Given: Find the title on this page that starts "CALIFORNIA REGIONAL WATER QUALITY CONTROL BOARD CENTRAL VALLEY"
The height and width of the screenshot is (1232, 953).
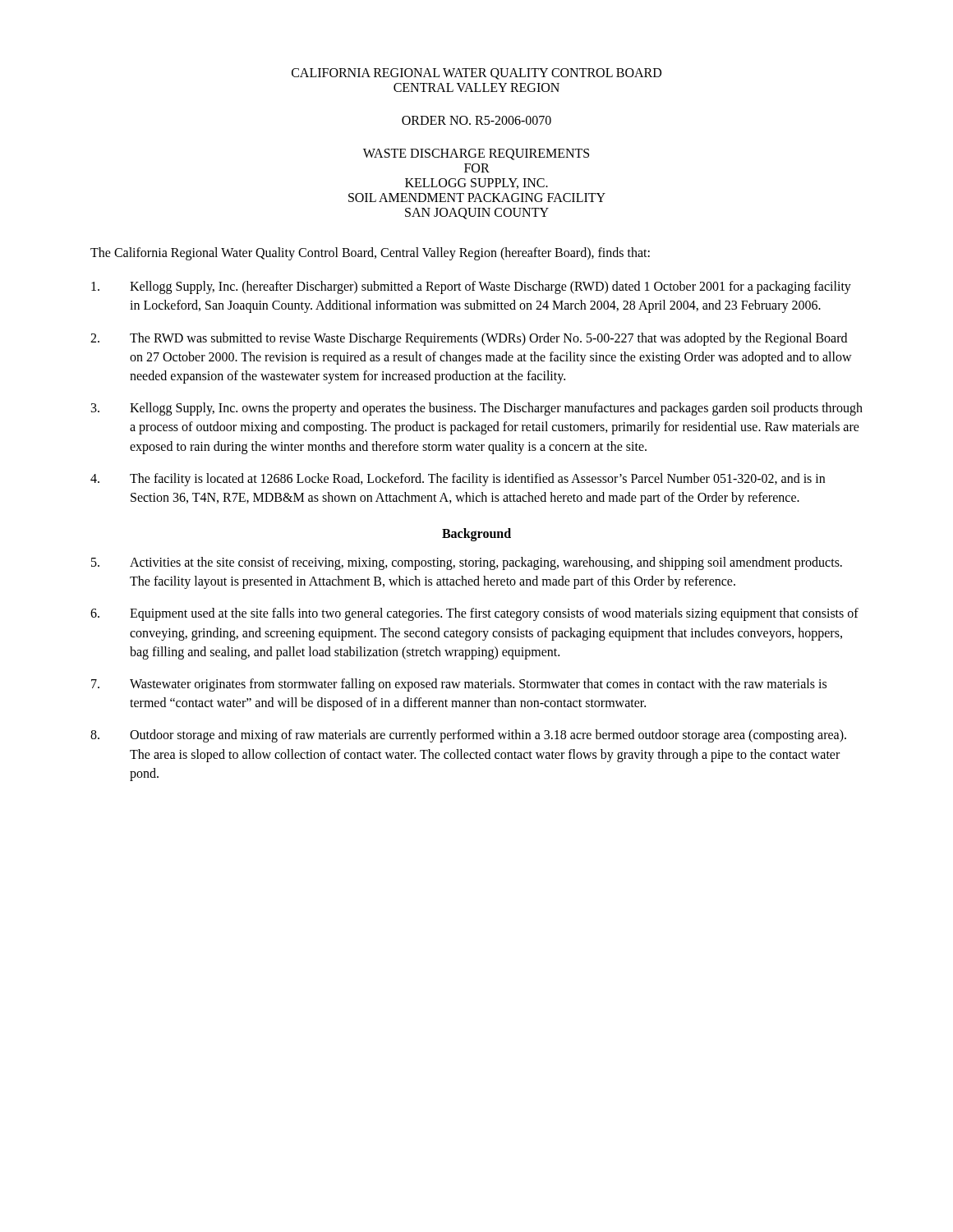Looking at the screenshot, I should tap(476, 80).
